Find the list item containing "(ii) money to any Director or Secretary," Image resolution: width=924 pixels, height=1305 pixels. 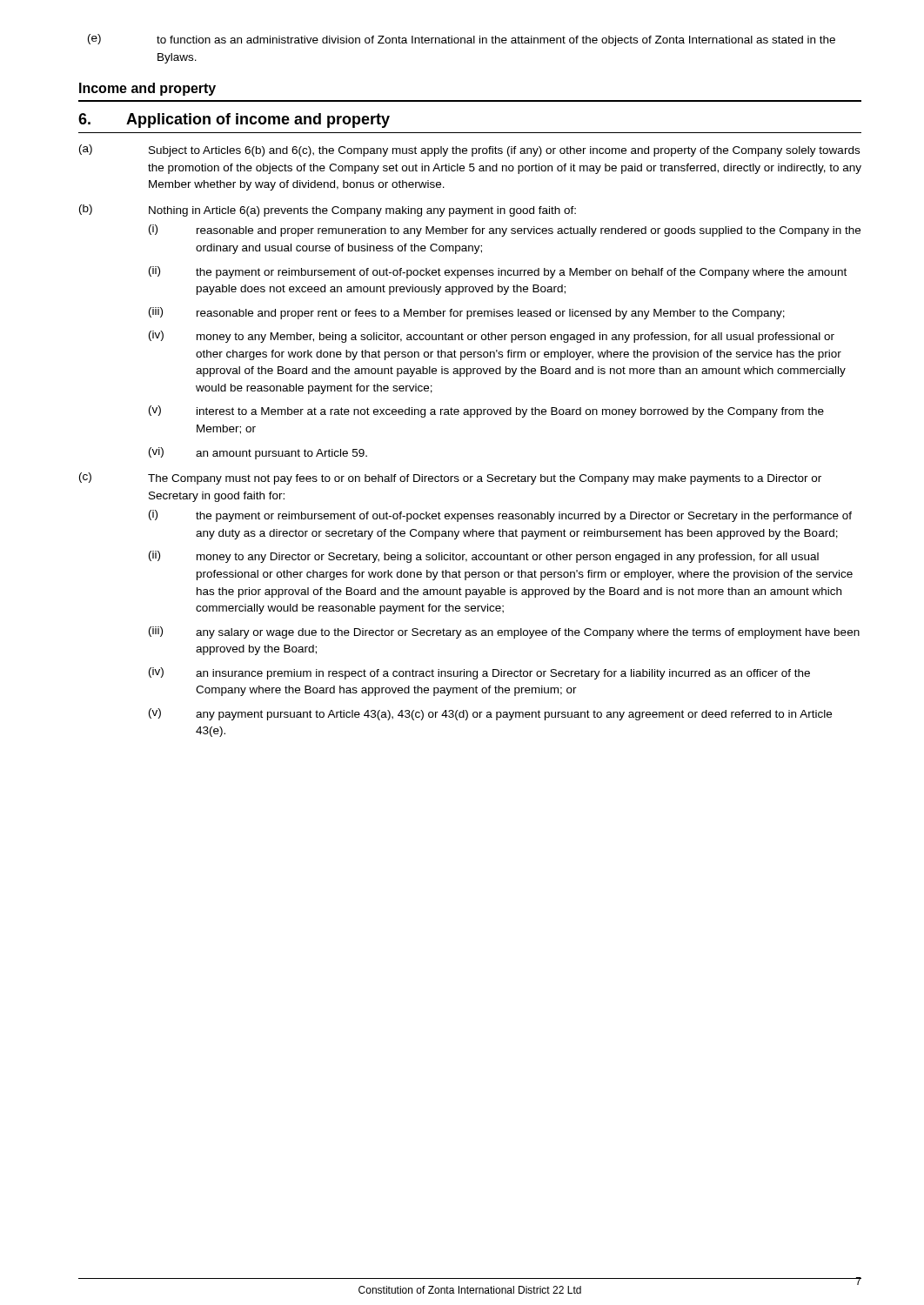(505, 582)
